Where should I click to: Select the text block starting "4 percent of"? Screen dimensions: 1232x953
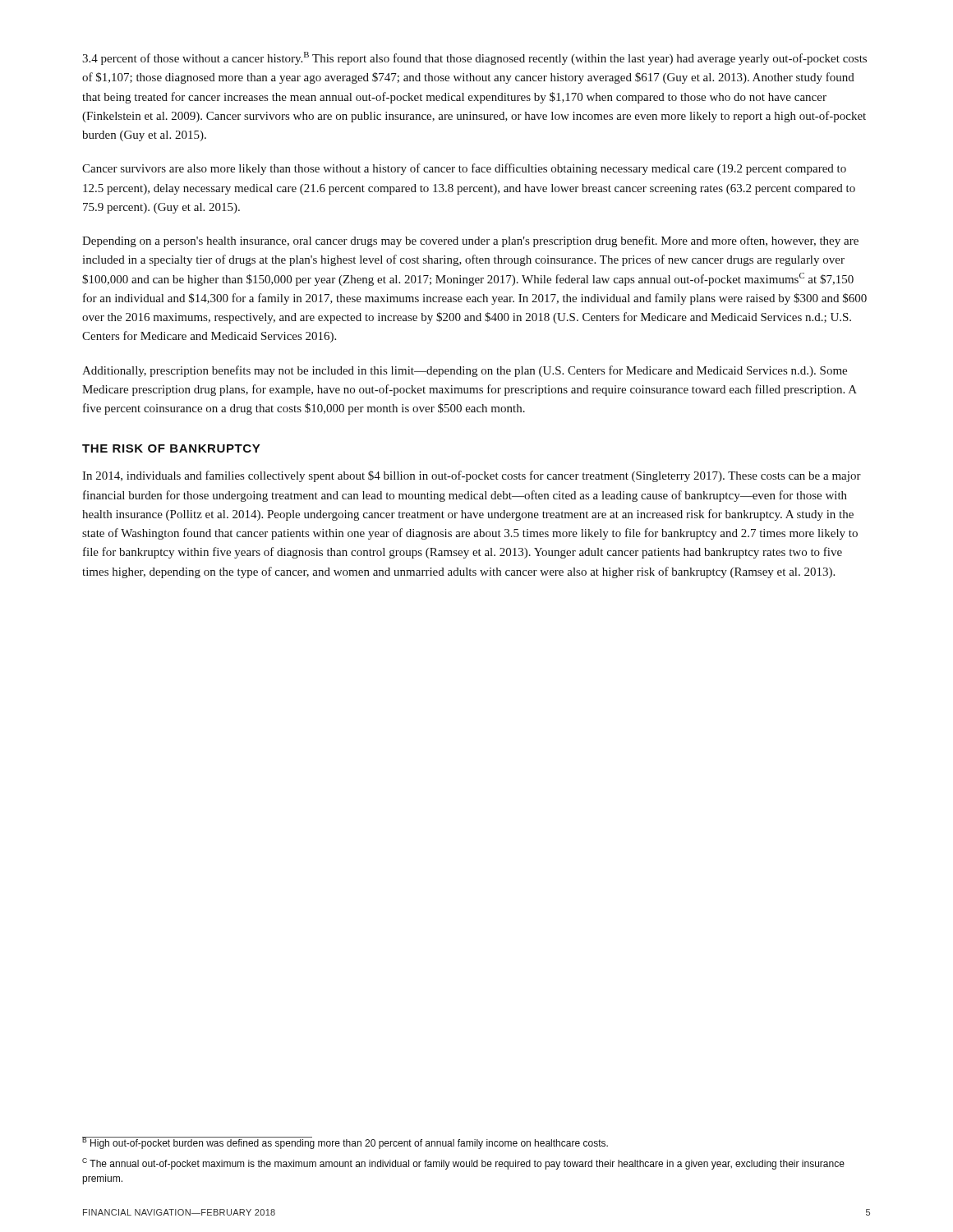pyautogui.click(x=476, y=97)
